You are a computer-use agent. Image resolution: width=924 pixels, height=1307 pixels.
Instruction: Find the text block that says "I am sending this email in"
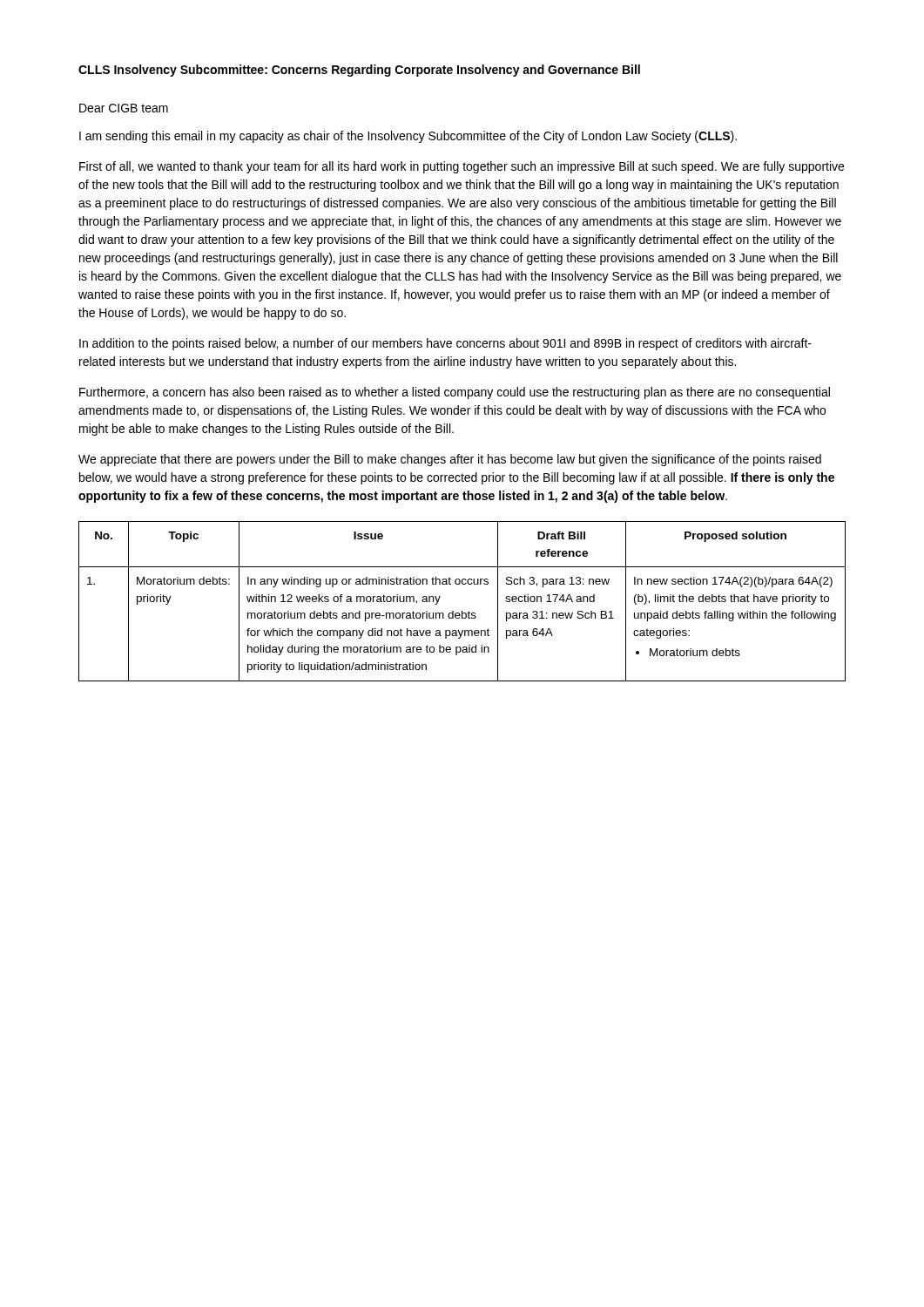click(408, 136)
